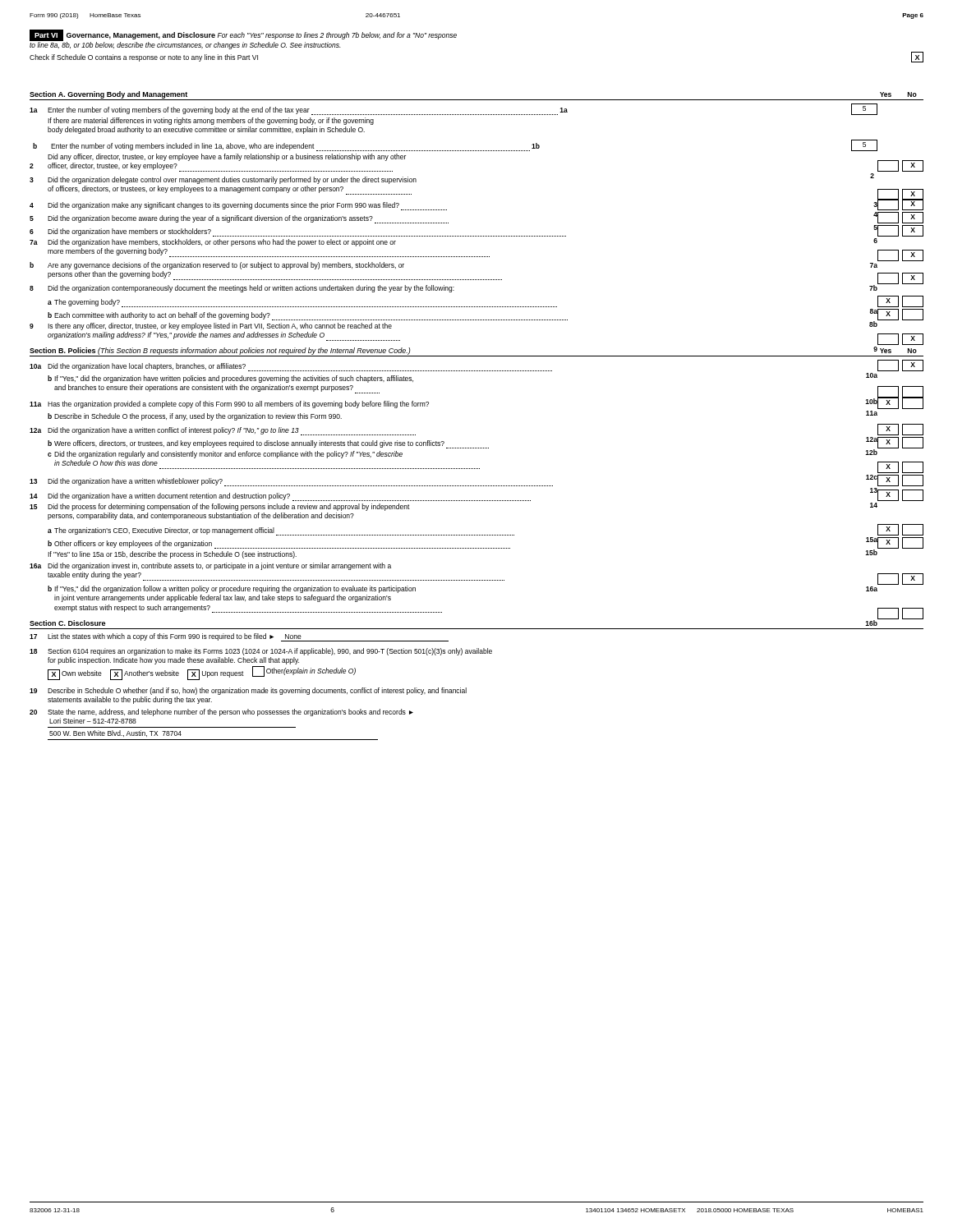Click on the text block starting "15 Did the process for determining"

tap(476, 512)
